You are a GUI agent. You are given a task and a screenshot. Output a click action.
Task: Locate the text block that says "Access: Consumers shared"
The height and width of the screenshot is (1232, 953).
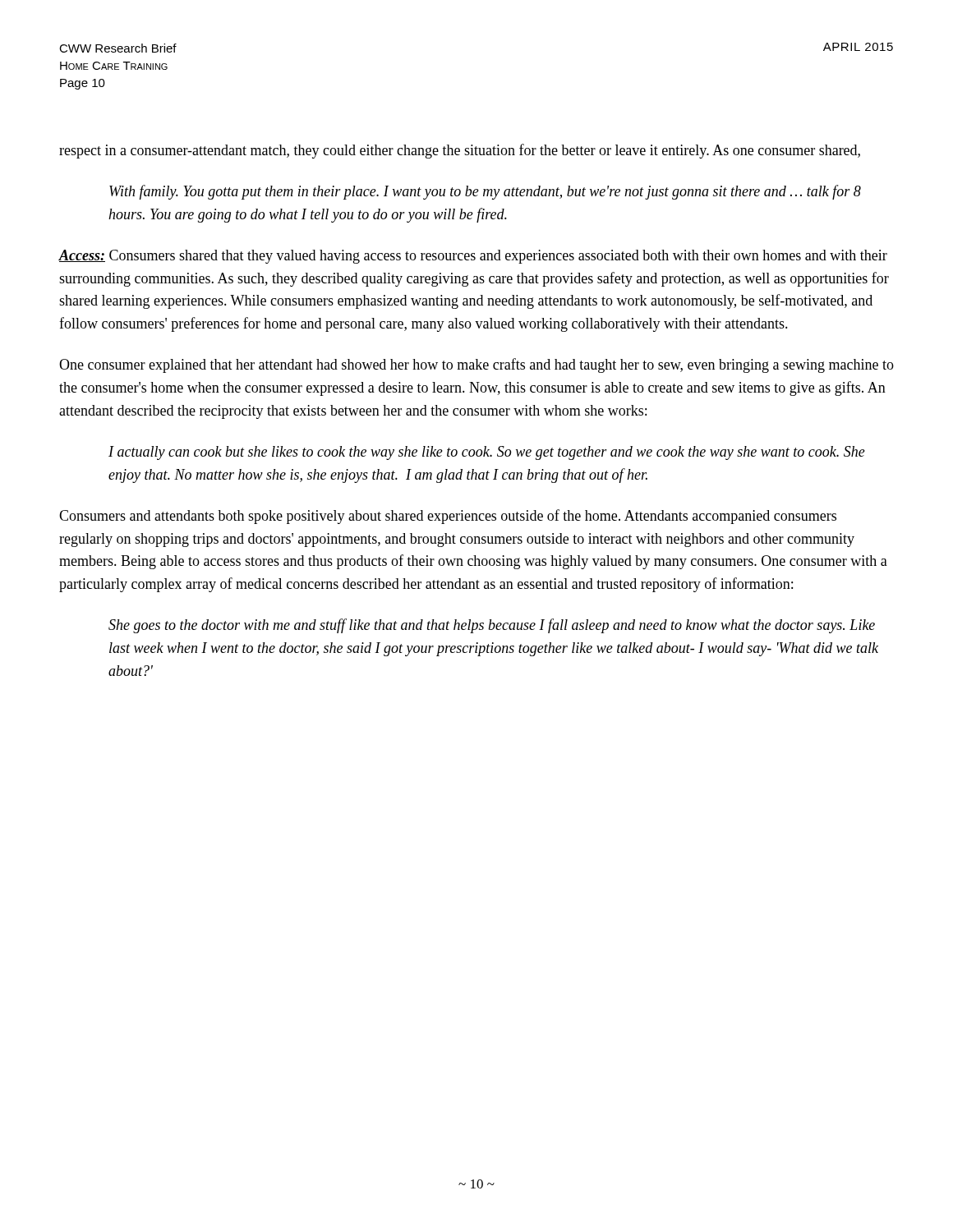[474, 290]
